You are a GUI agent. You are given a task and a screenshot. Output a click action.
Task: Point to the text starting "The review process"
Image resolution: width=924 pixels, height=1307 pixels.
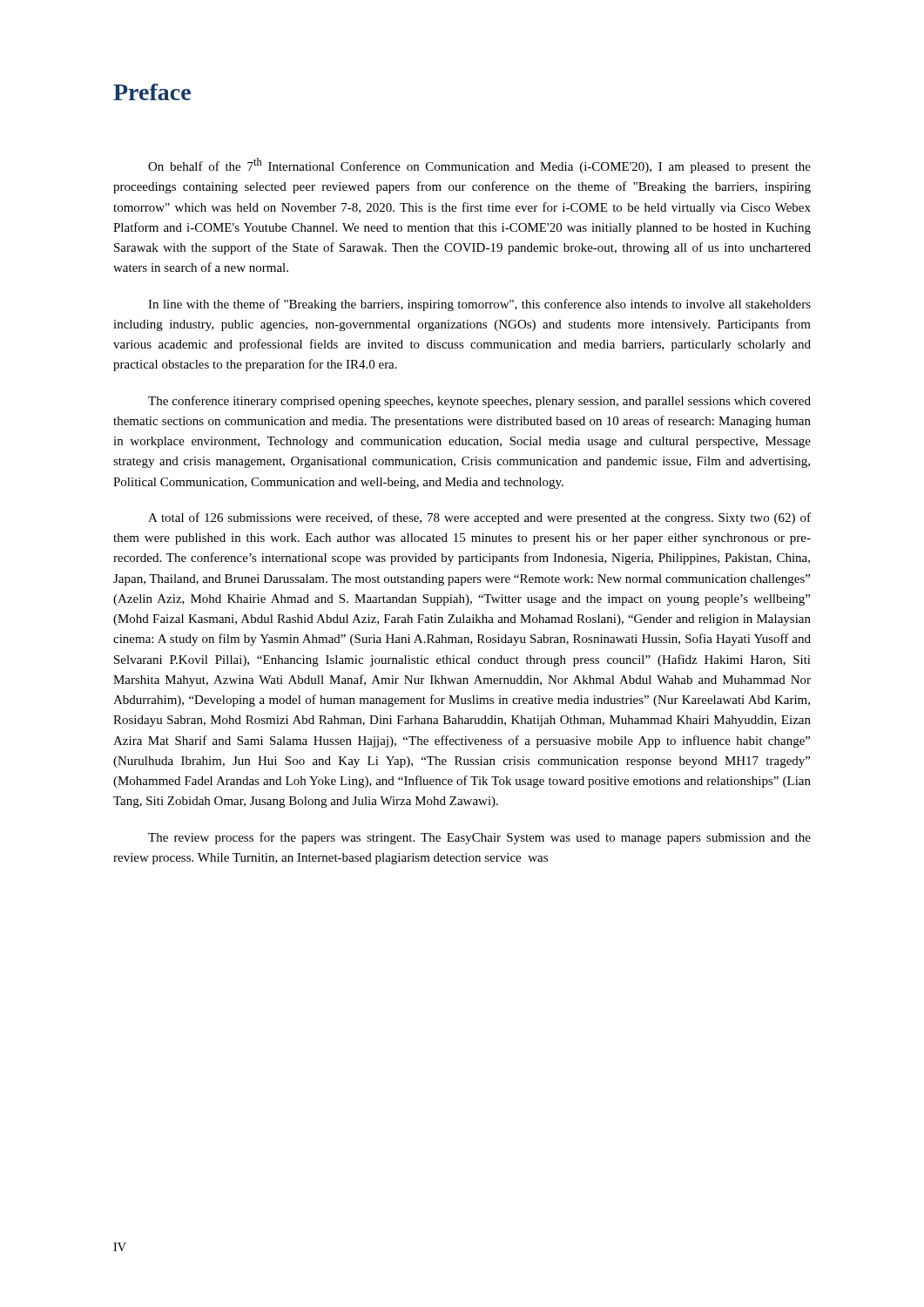pyautogui.click(x=462, y=848)
